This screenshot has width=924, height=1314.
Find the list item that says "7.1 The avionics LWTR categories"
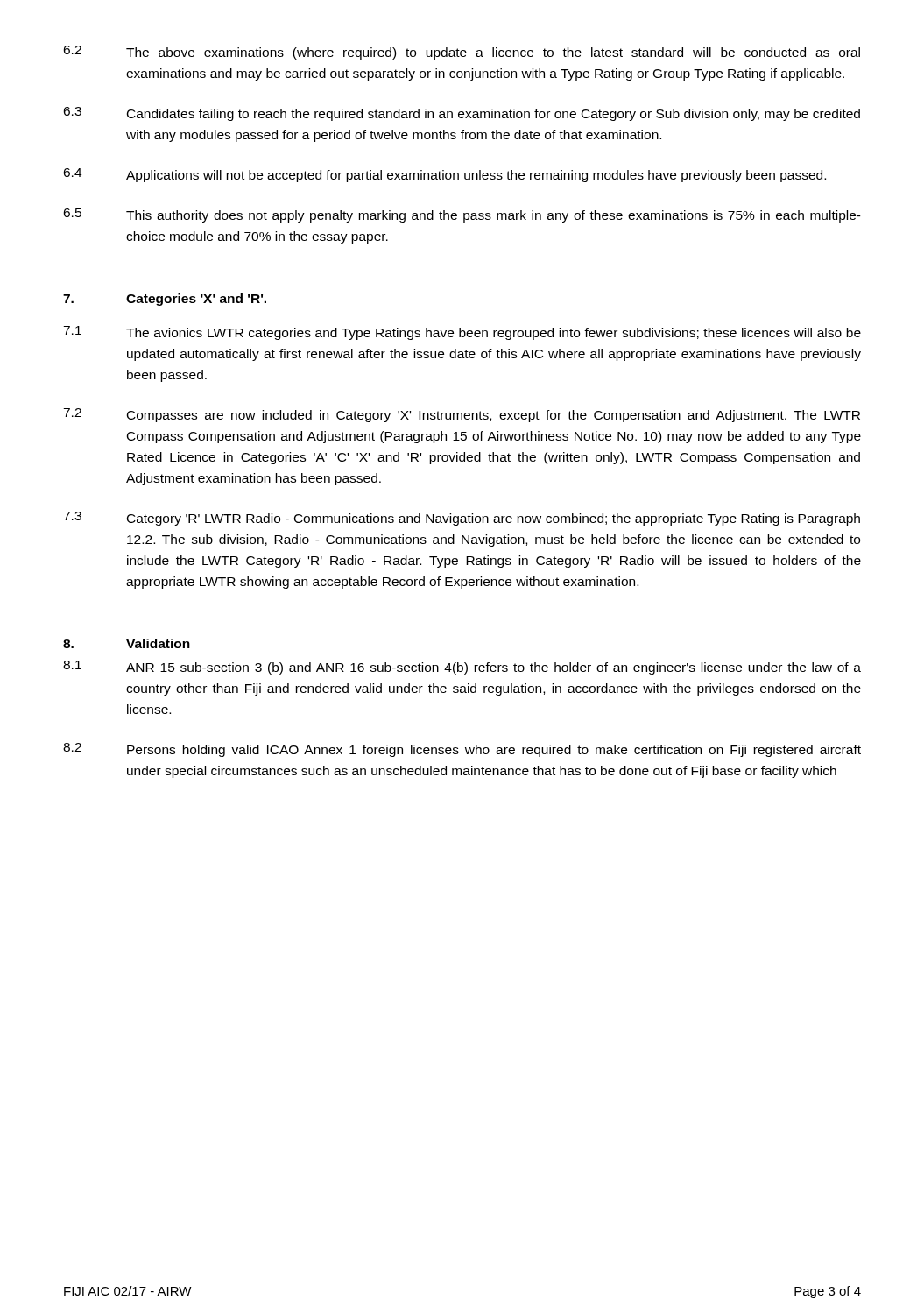(x=462, y=354)
